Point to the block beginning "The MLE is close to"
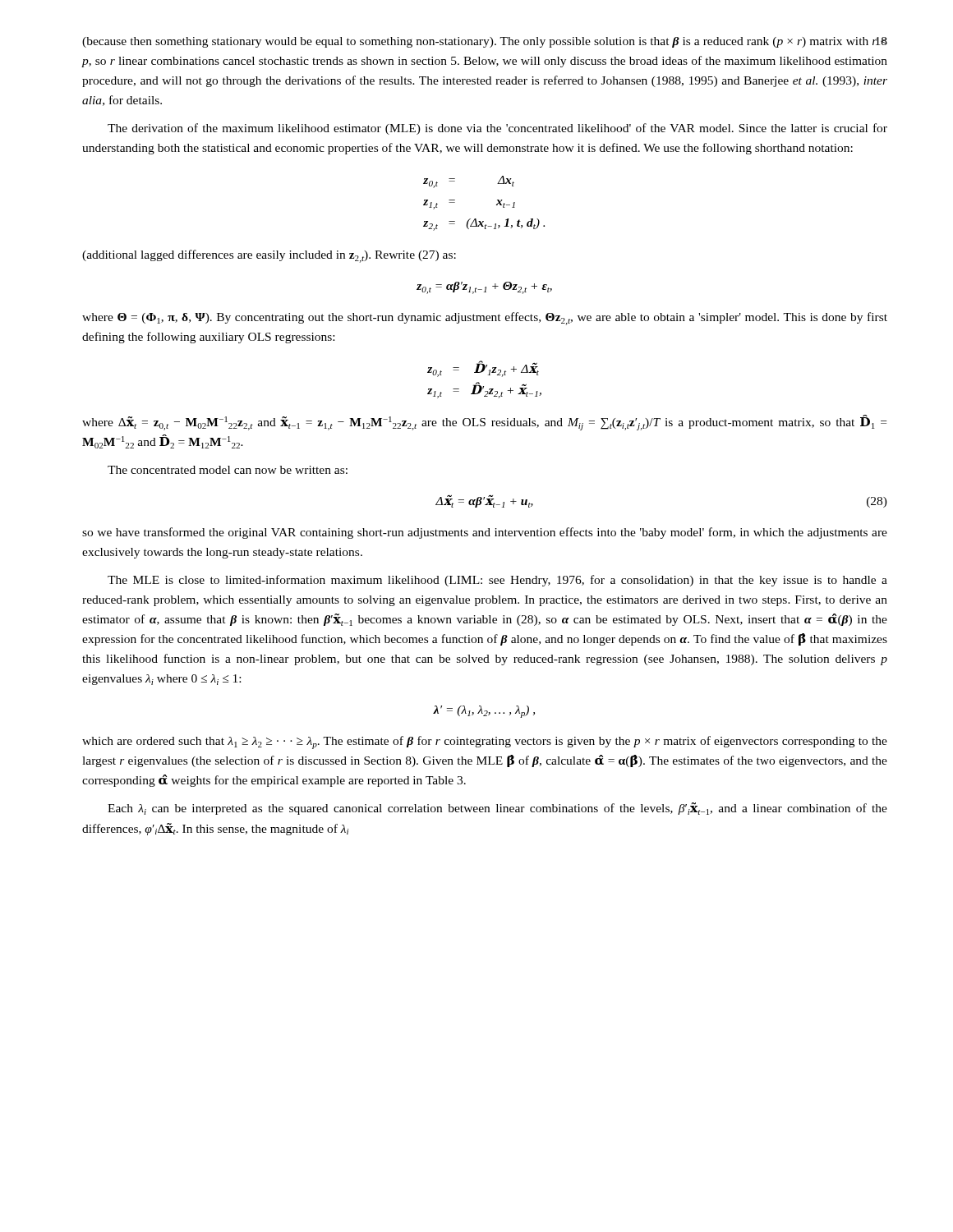Viewport: 953px width, 1232px height. [485, 629]
